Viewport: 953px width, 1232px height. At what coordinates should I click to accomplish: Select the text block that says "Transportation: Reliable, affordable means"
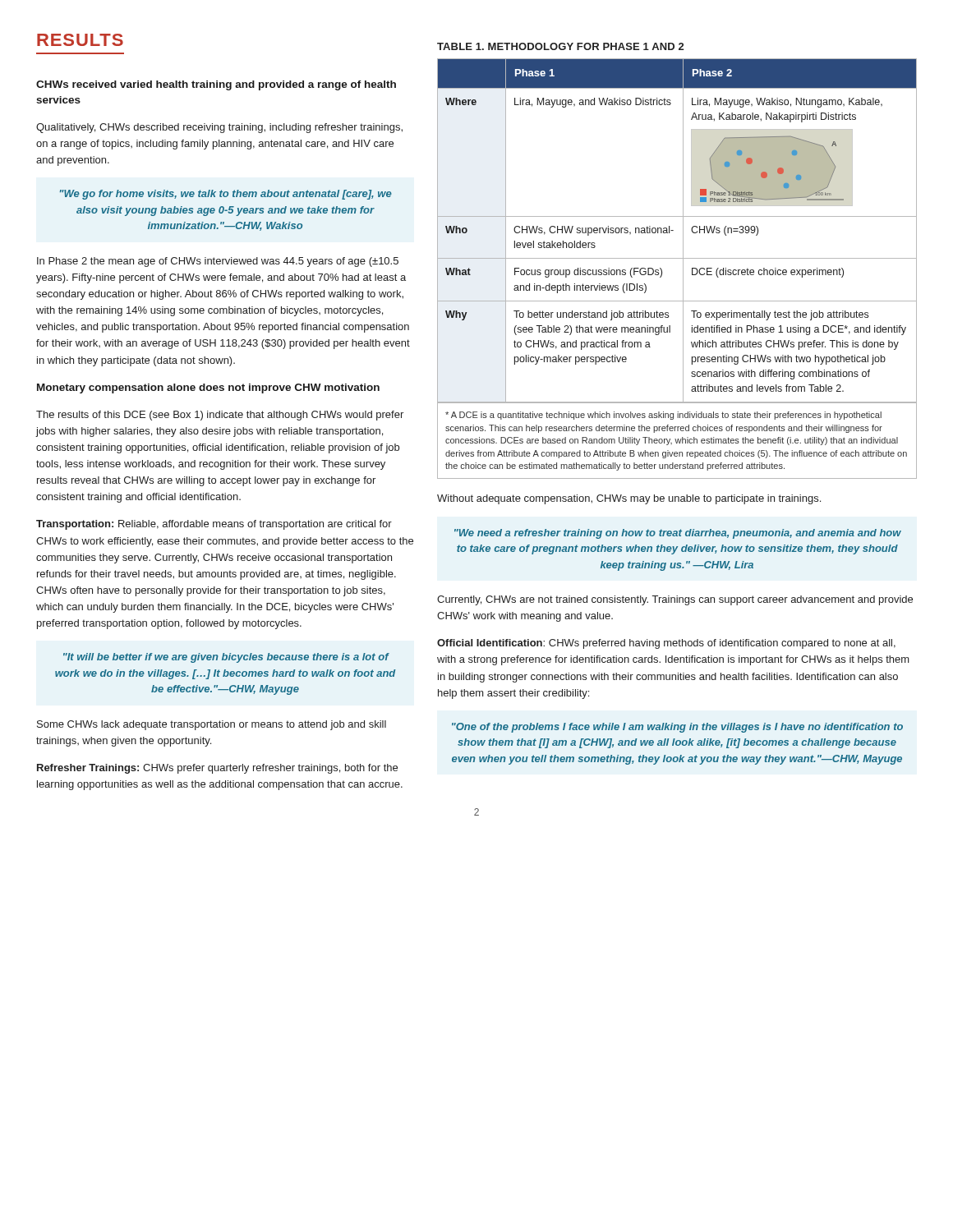coord(225,574)
